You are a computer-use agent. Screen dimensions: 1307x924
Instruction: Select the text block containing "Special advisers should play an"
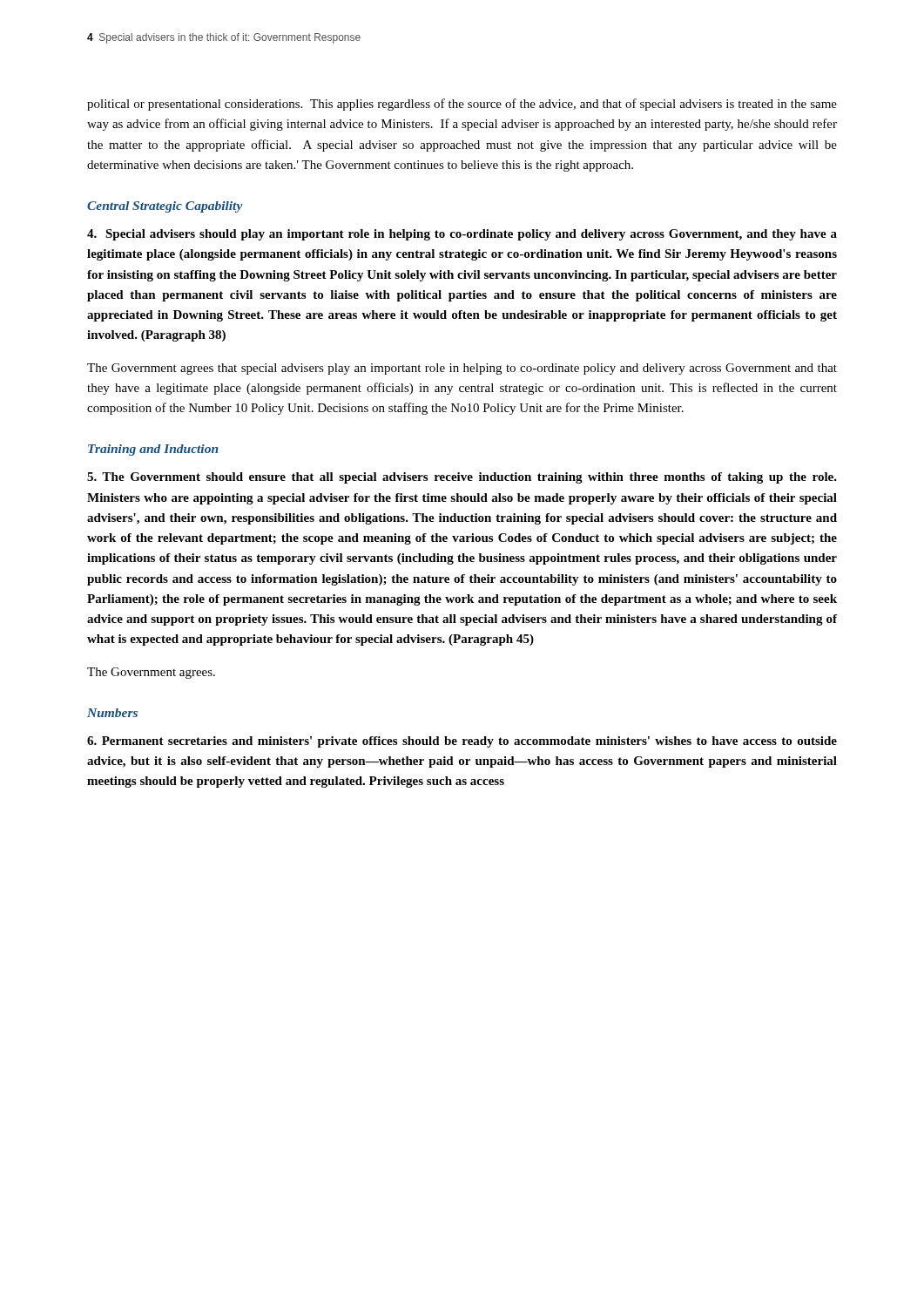pyautogui.click(x=462, y=285)
